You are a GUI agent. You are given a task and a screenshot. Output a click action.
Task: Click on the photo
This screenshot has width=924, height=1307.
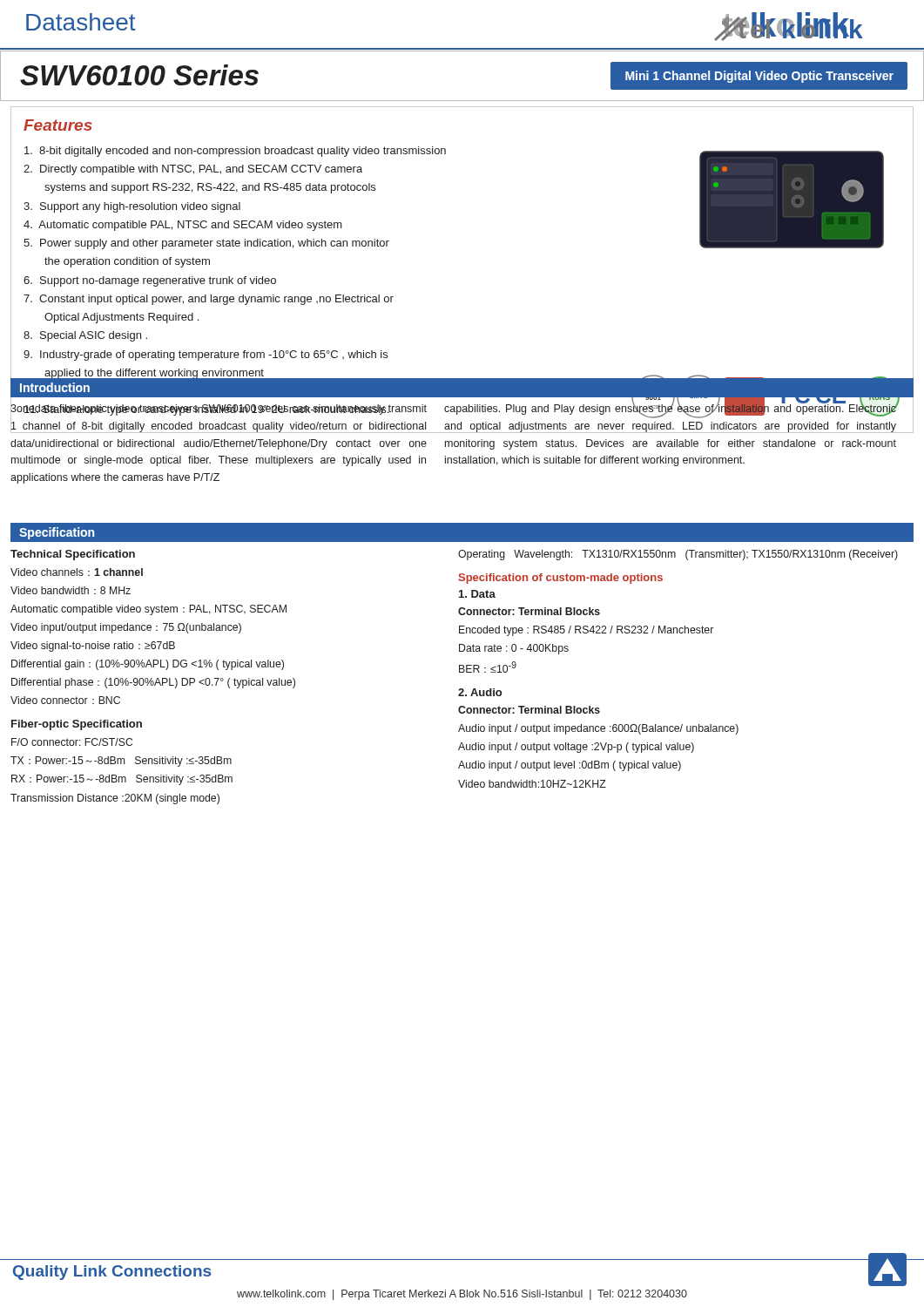click(x=796, y=279)
